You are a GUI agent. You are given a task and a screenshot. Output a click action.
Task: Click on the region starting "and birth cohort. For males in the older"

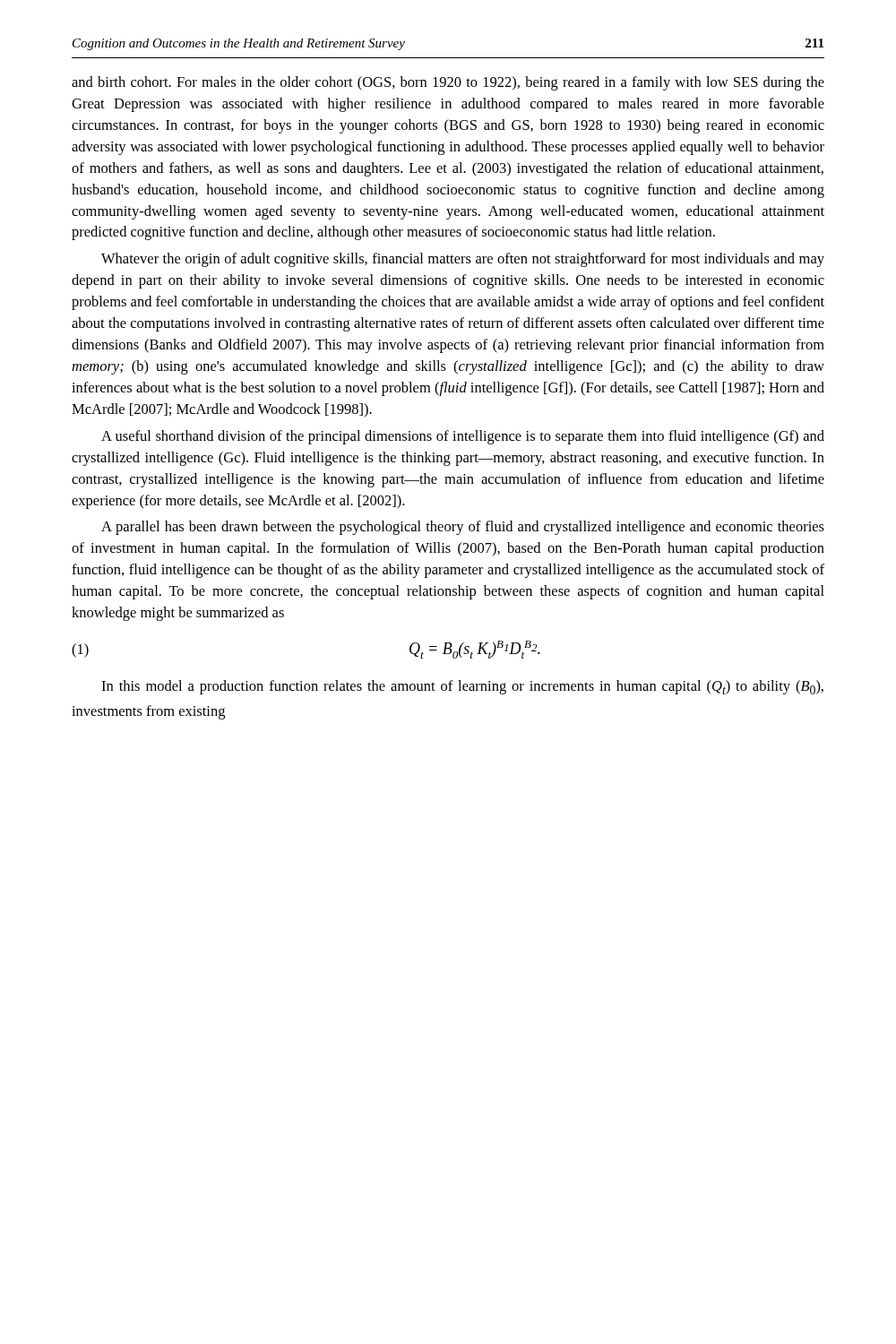448,157
